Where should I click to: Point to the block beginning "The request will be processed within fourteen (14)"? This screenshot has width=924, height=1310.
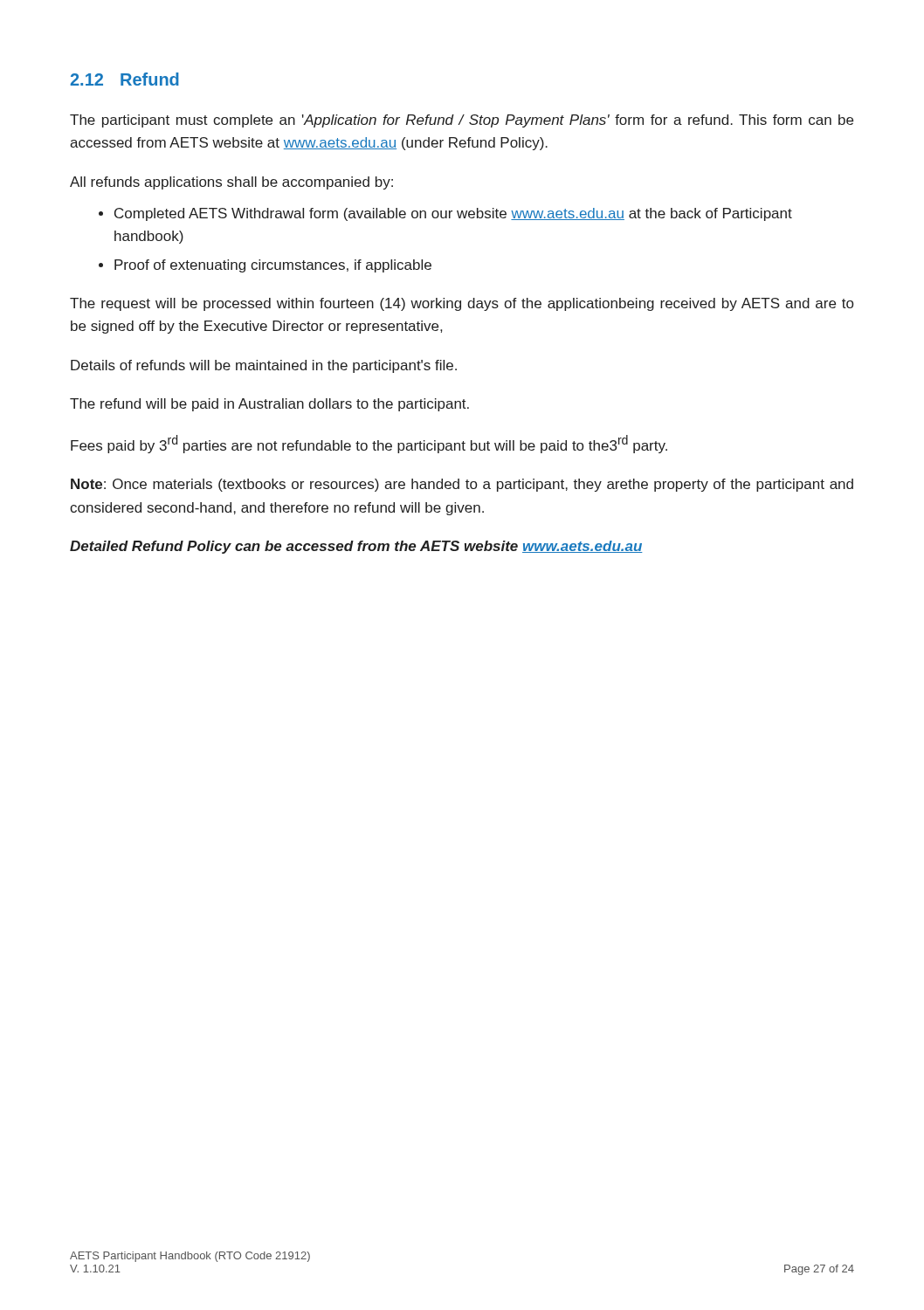tap(462, 315)
